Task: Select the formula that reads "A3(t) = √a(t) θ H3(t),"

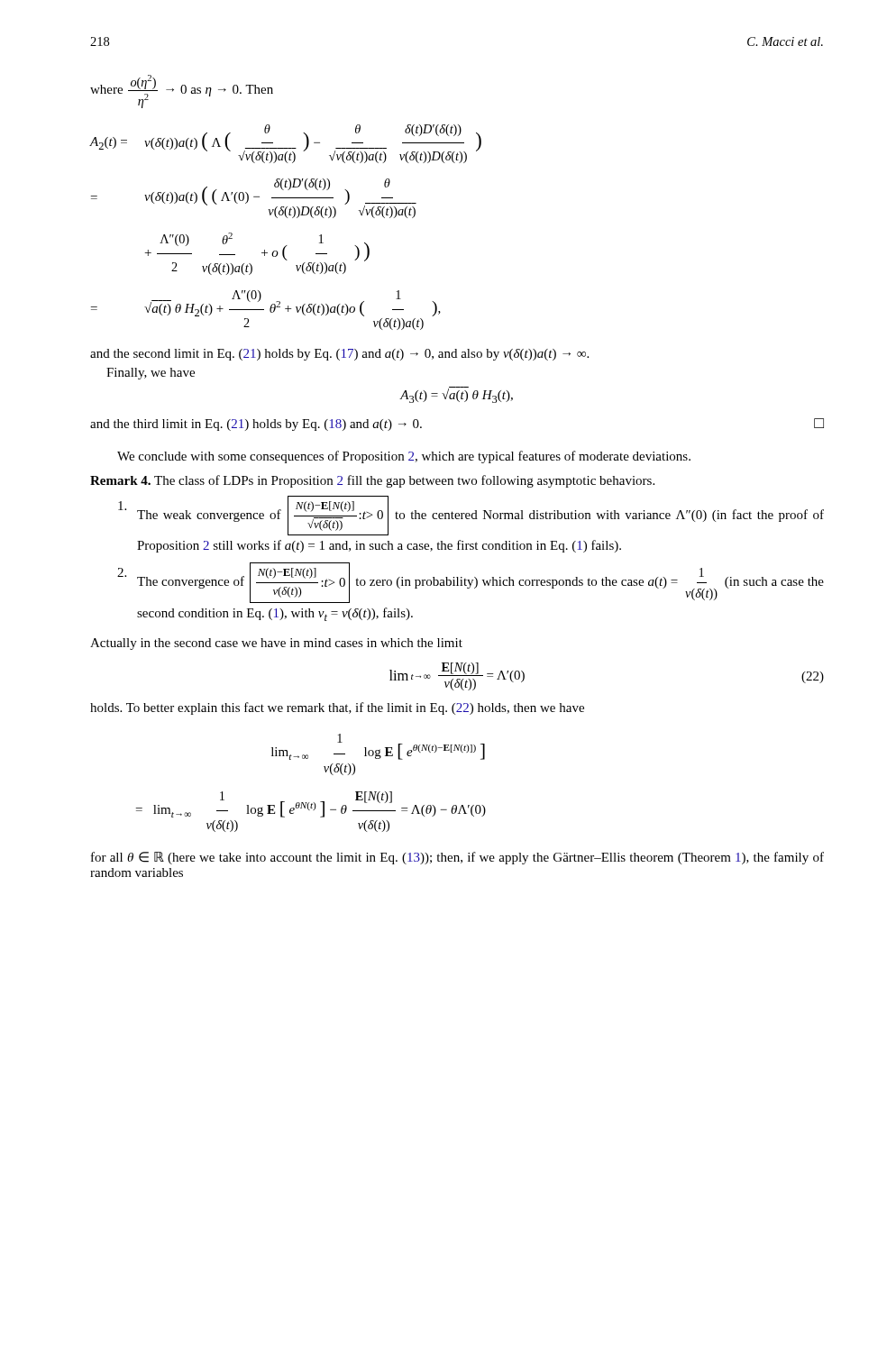Action: pos(457,396)
